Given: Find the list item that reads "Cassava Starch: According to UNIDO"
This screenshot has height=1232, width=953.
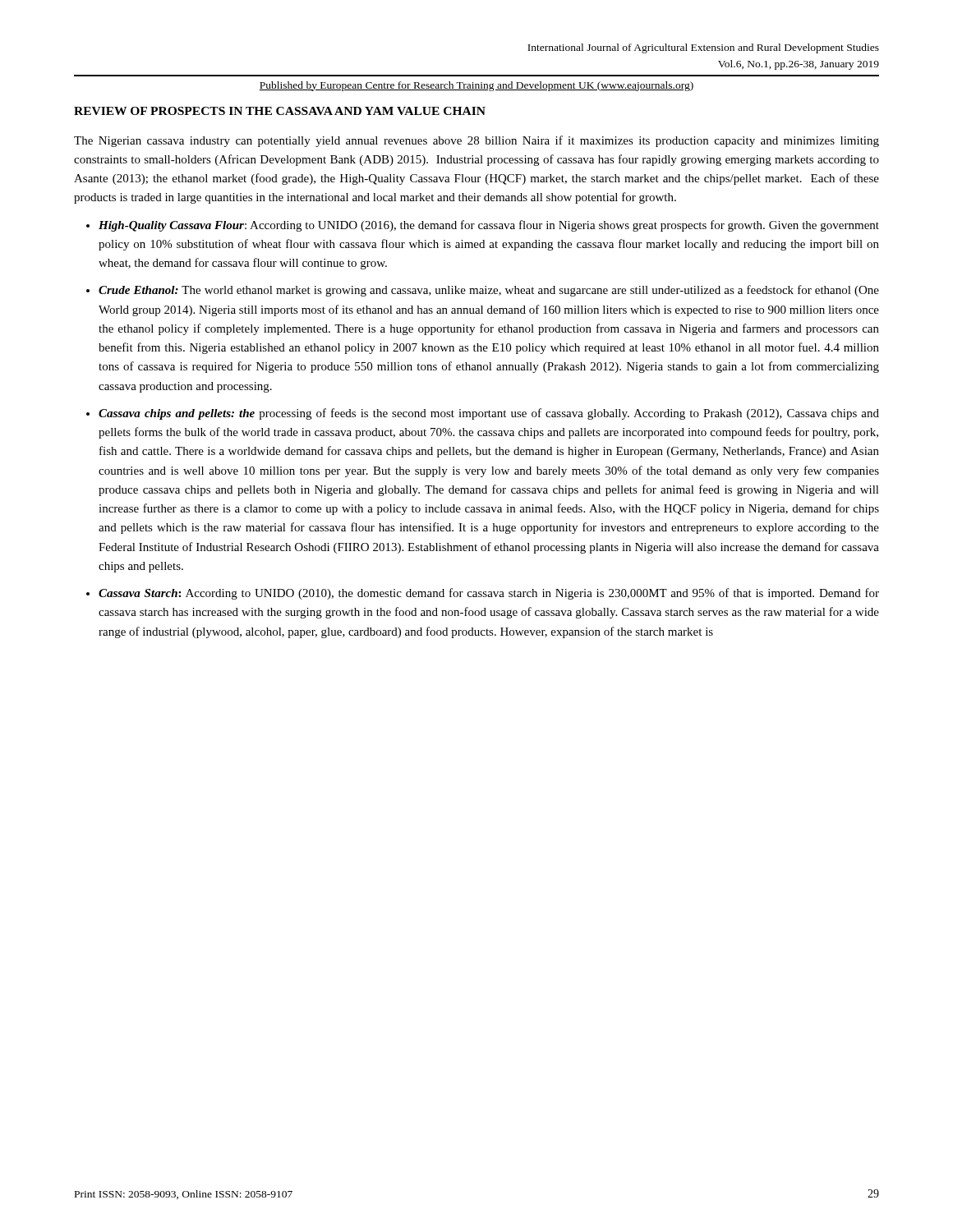Looking at the screenshot, I should click(489, 612).
